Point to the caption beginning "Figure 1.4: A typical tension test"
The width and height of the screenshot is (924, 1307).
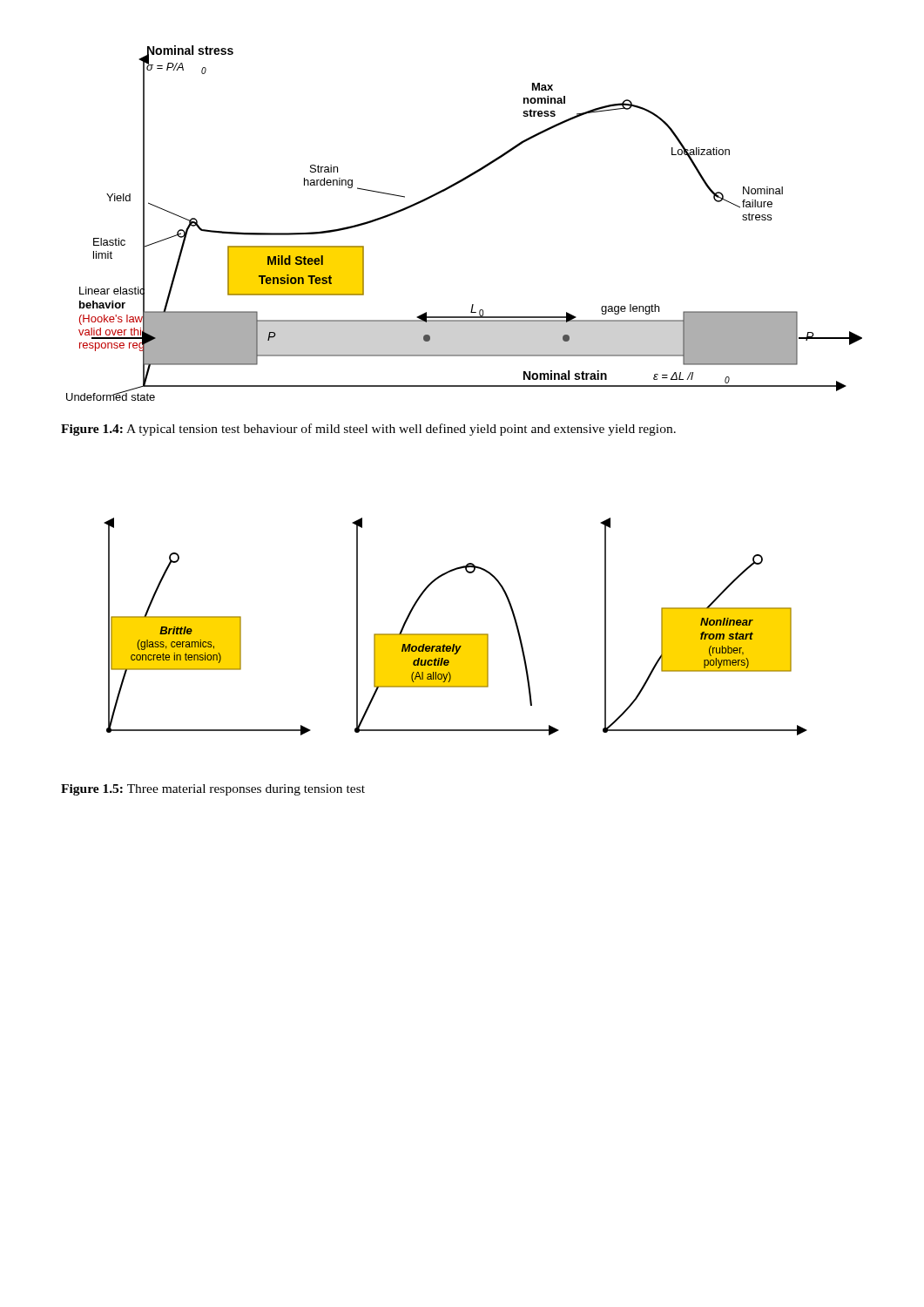click(x=369, y=428)
